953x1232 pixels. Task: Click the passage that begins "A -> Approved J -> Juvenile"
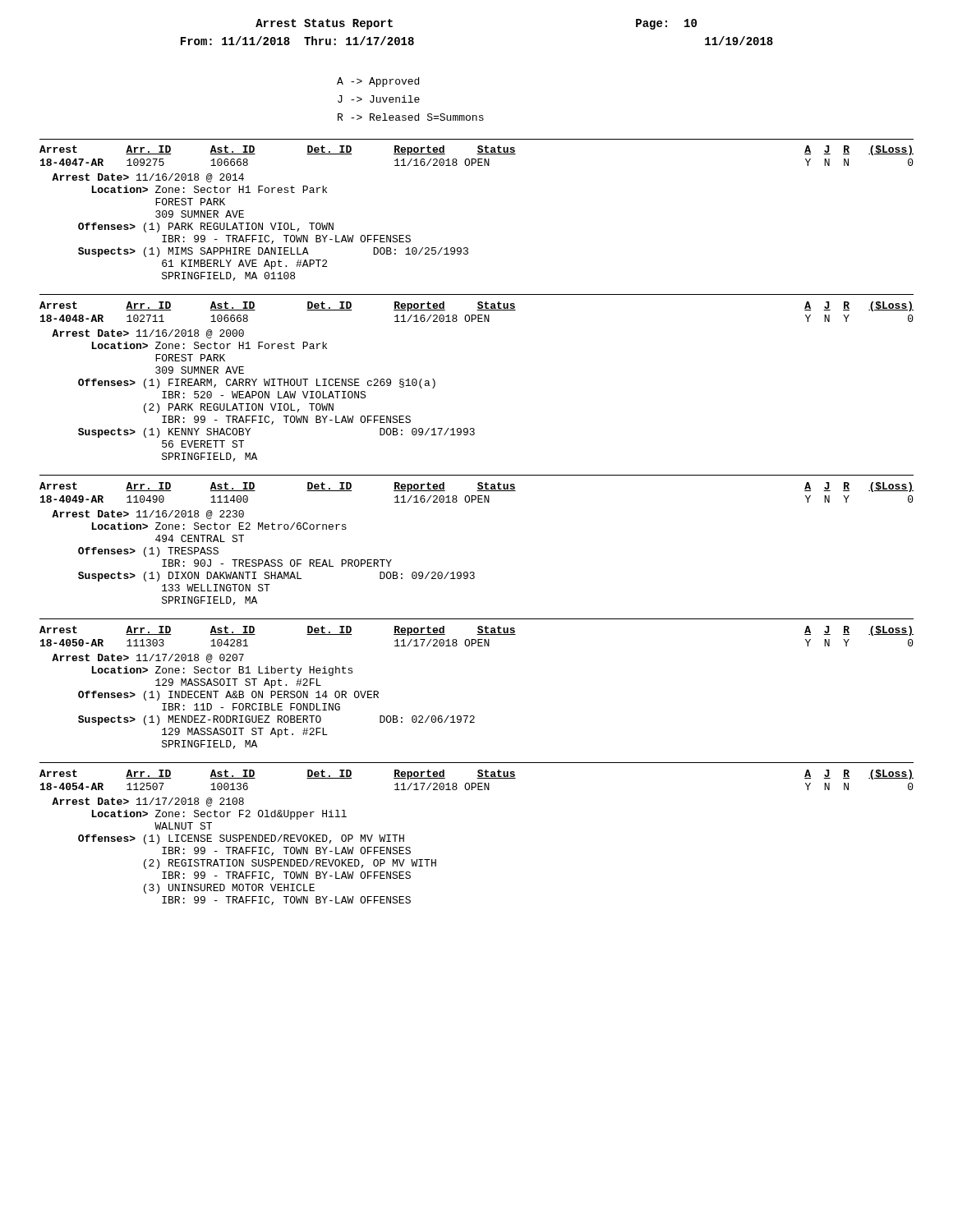pyautogui.click(x=411, y=100)
